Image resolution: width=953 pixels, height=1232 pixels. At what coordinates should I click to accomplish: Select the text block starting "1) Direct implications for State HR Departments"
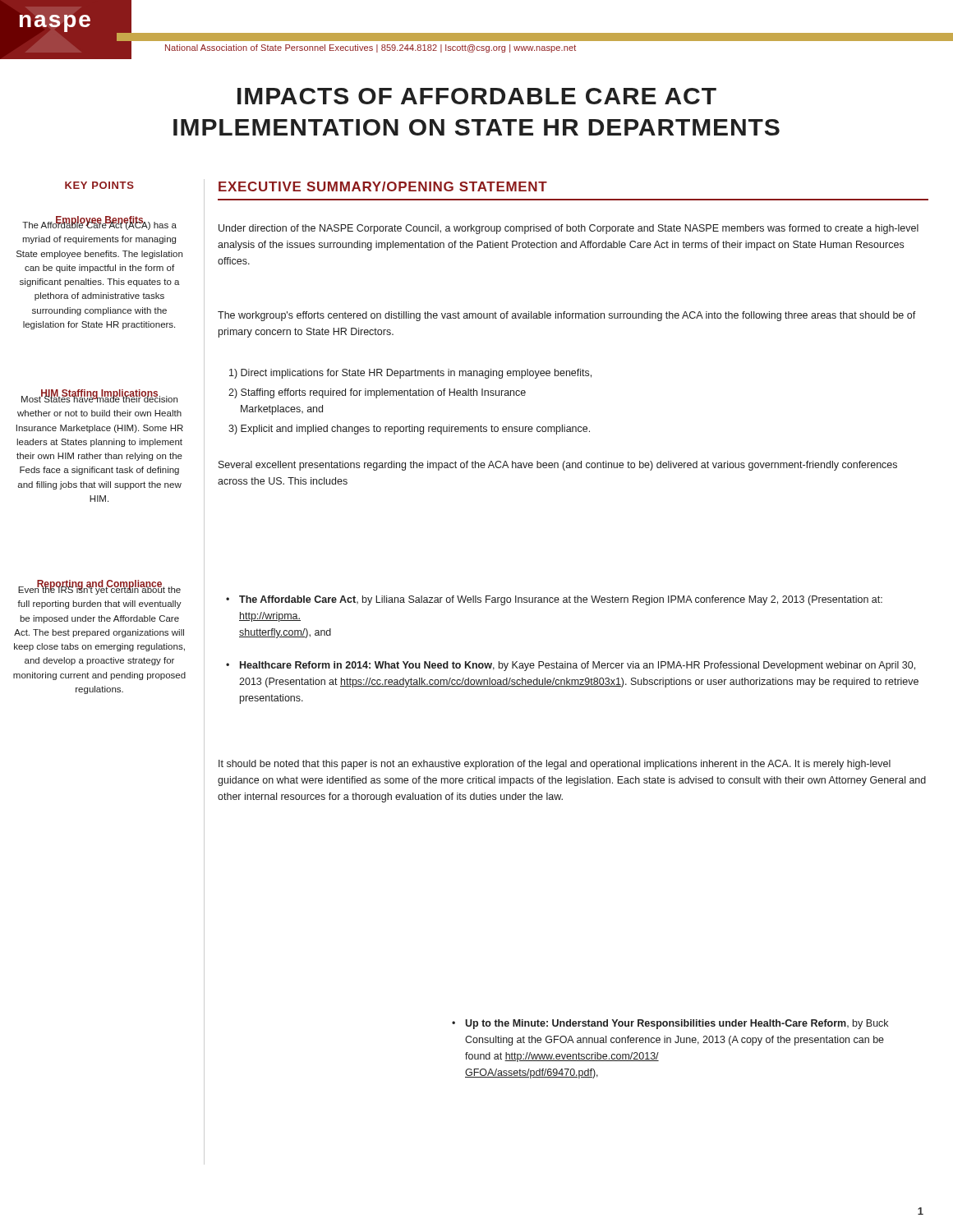point(411,373)
